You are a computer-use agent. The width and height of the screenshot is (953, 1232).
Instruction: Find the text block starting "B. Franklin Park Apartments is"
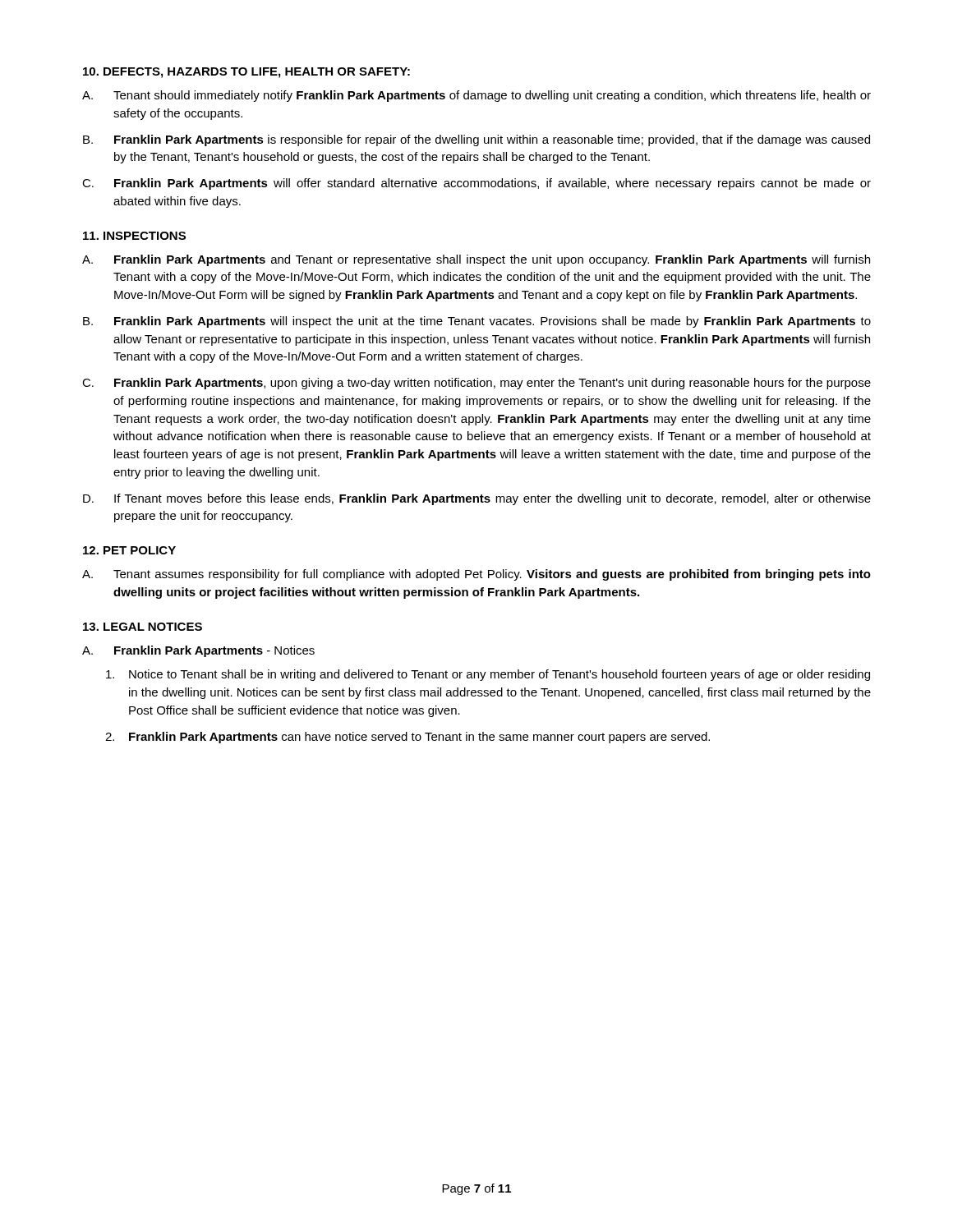[x=476, y=148]
